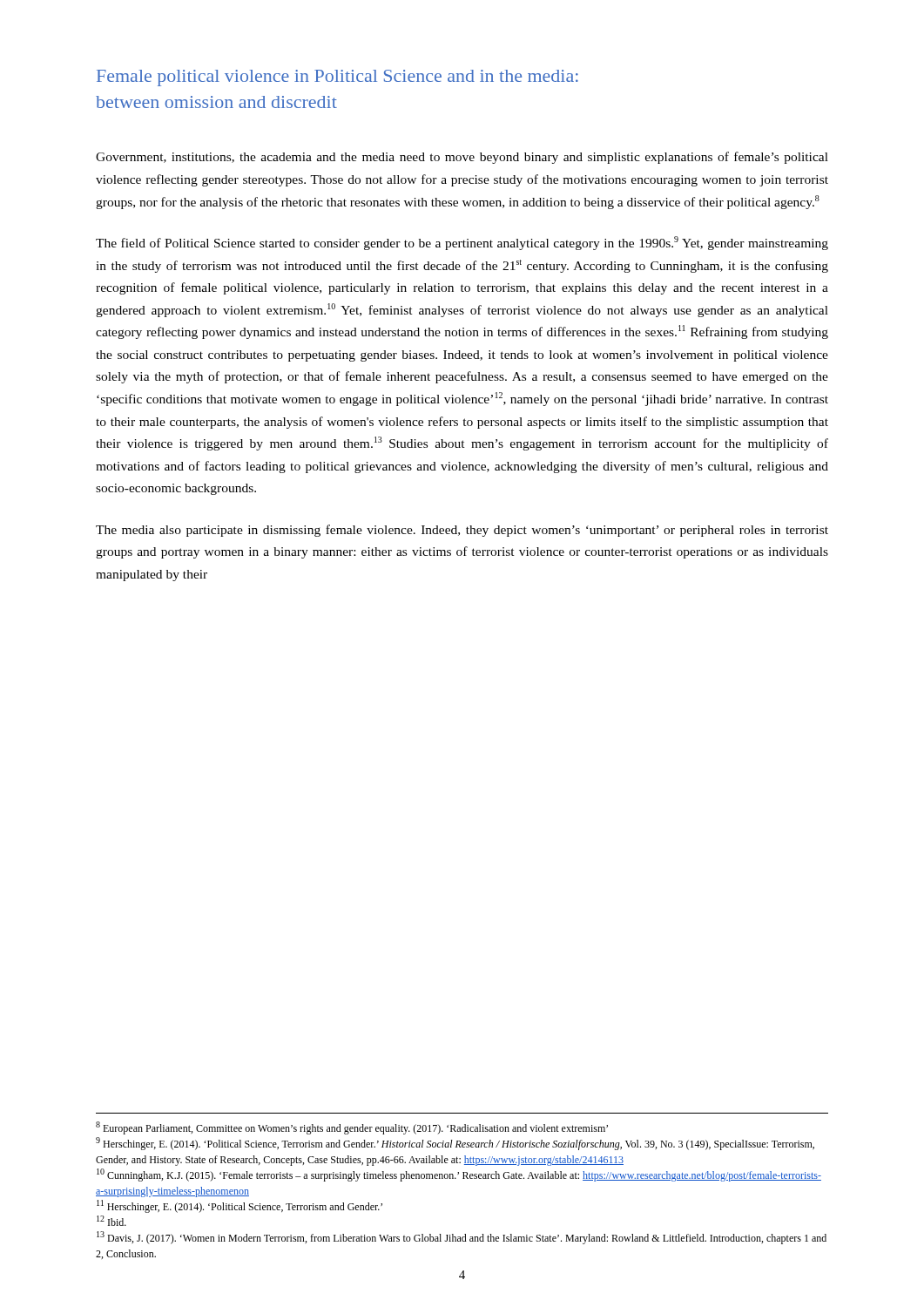This screenshot has width=924, height=1307.
Task: Select the passage starting "9 Herschinger, E."
Action: tap(455, 1151)
